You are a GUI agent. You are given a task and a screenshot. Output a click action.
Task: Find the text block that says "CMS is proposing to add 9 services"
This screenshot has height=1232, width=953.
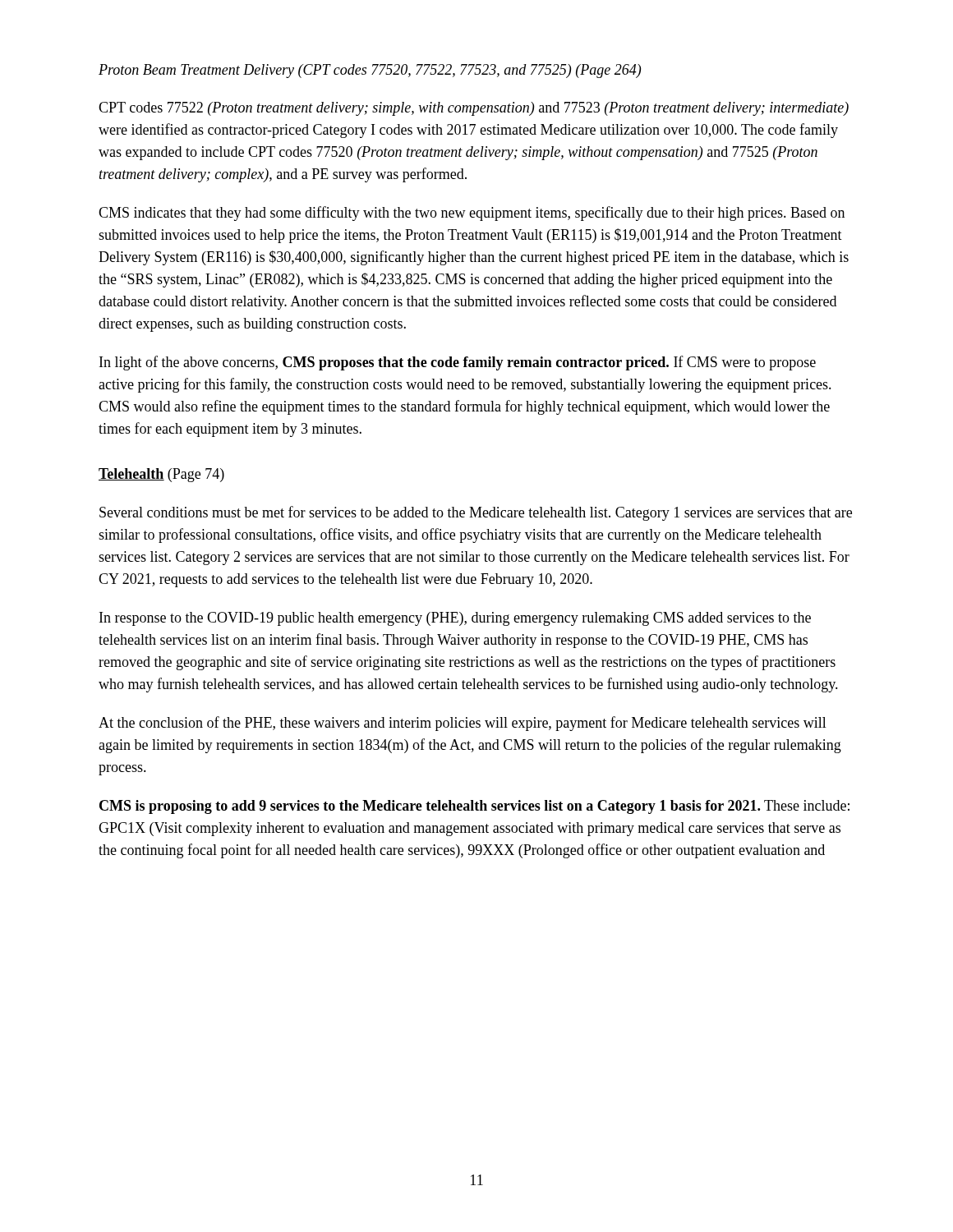(476, 828)
